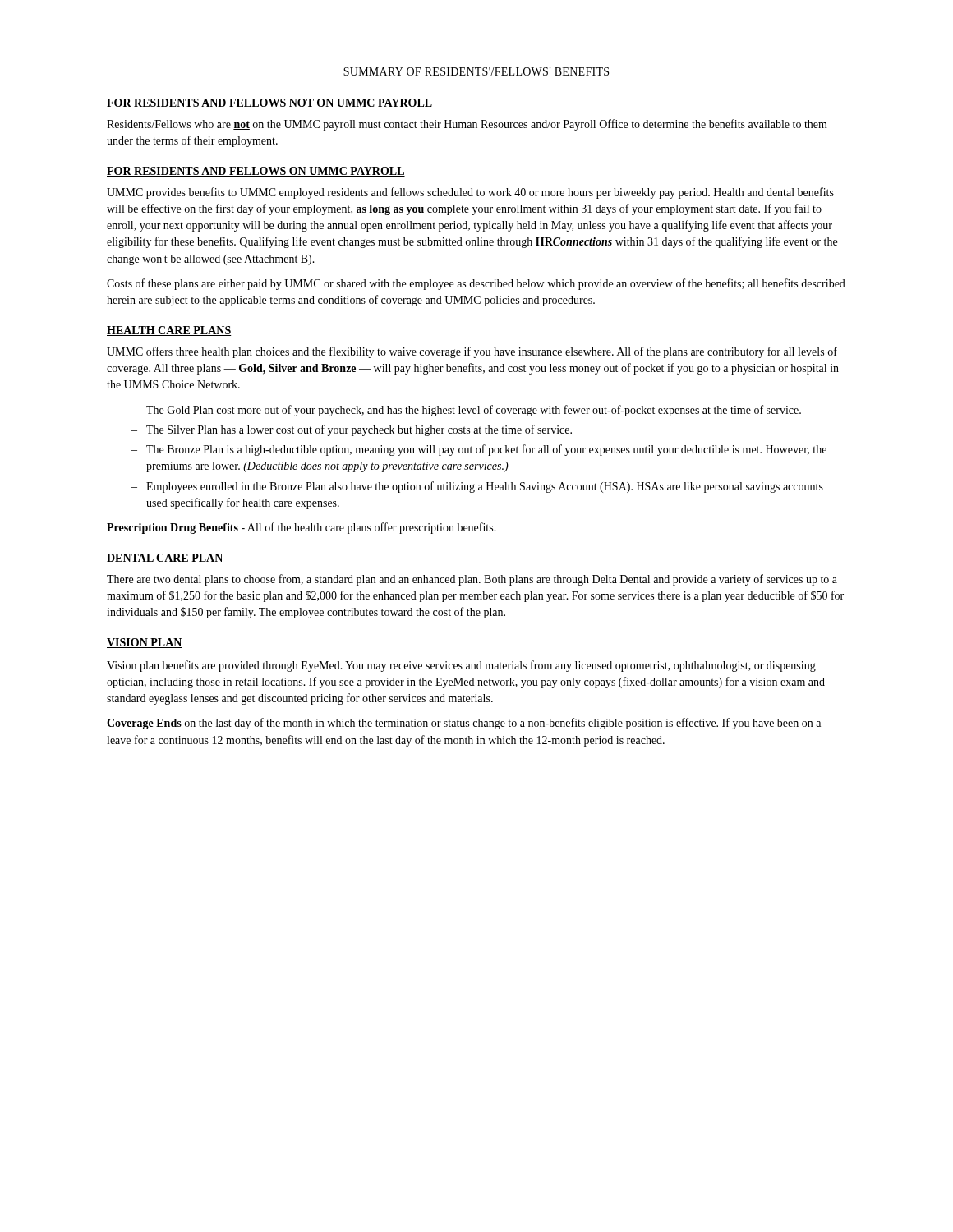This screenshot has height=1232, width=953.
Task: Locate the passage starting "Coverage Ends on"
Action: (464, 732)
